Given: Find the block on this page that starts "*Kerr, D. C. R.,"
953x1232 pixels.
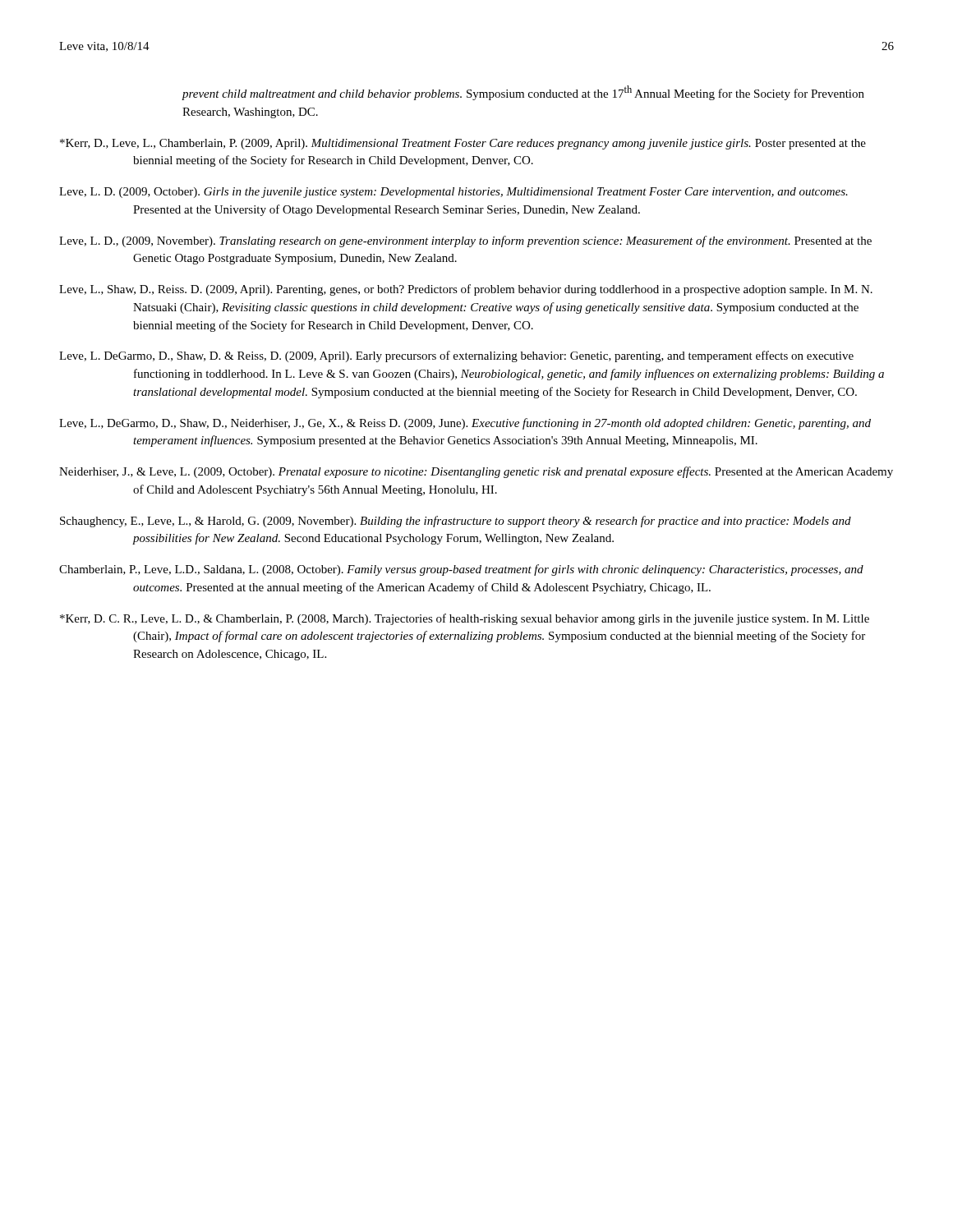Looking at the screenshot, I should (x=464, y=636).
